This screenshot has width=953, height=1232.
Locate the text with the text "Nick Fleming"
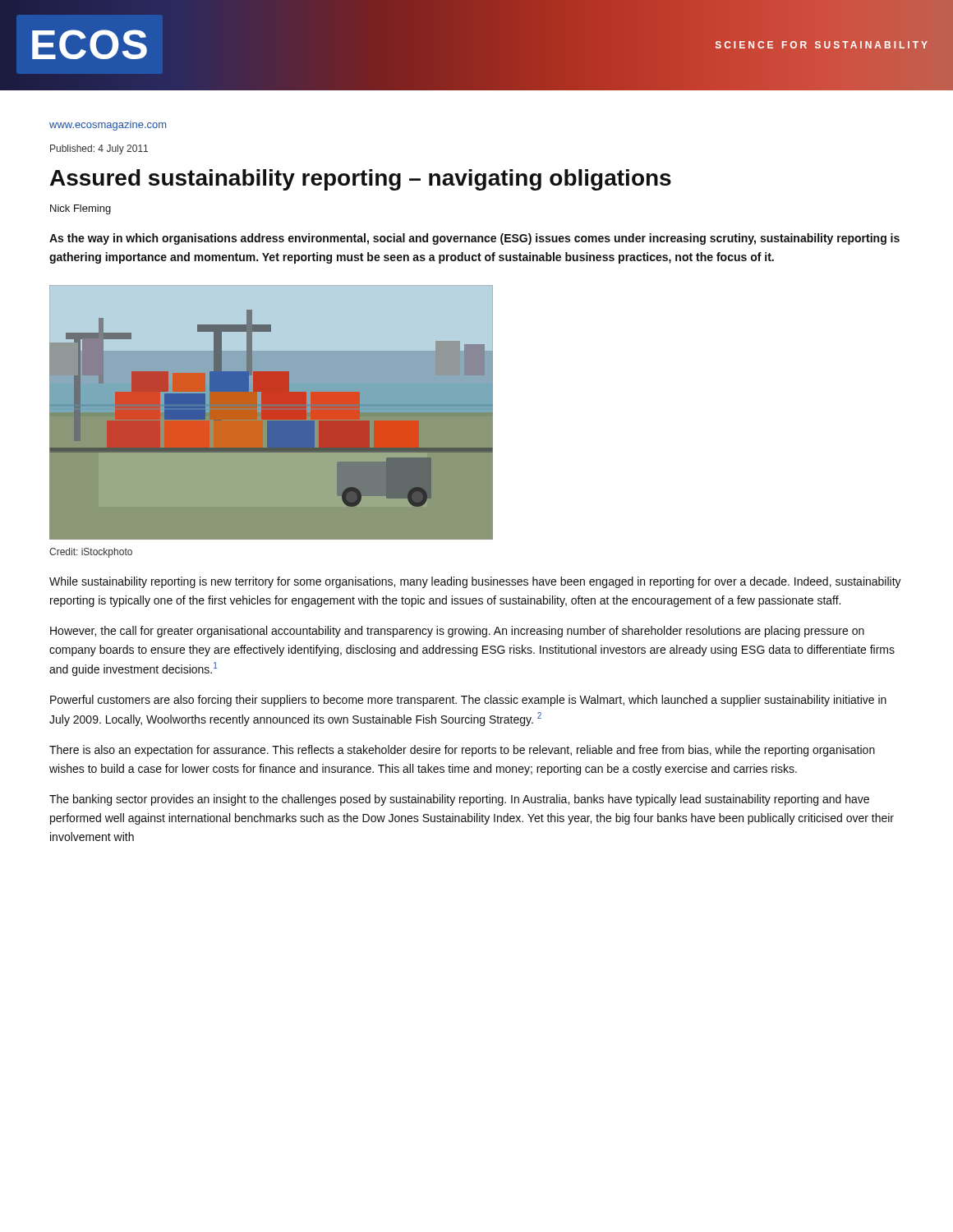80,208
